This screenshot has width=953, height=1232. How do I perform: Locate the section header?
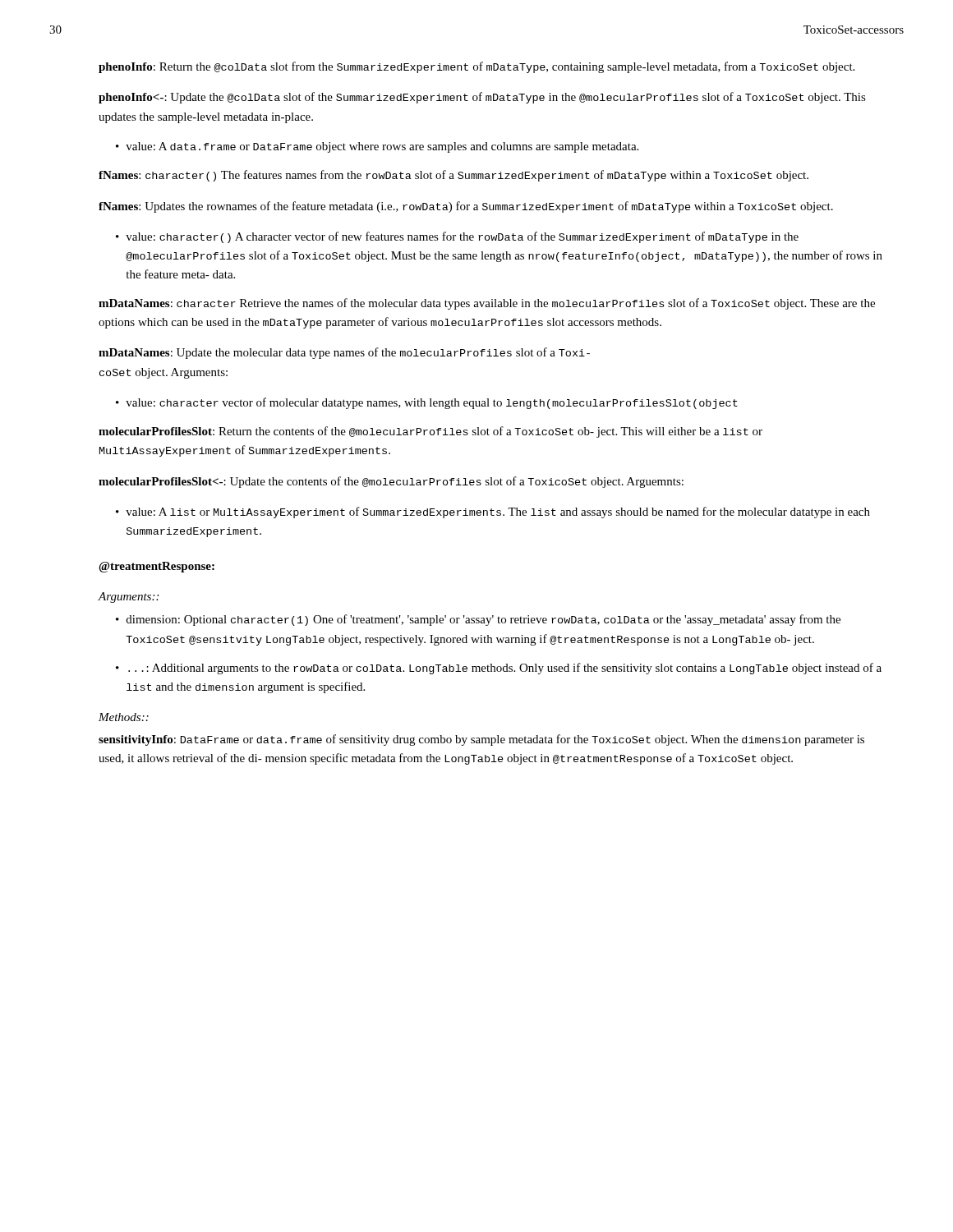click(157, 566)
